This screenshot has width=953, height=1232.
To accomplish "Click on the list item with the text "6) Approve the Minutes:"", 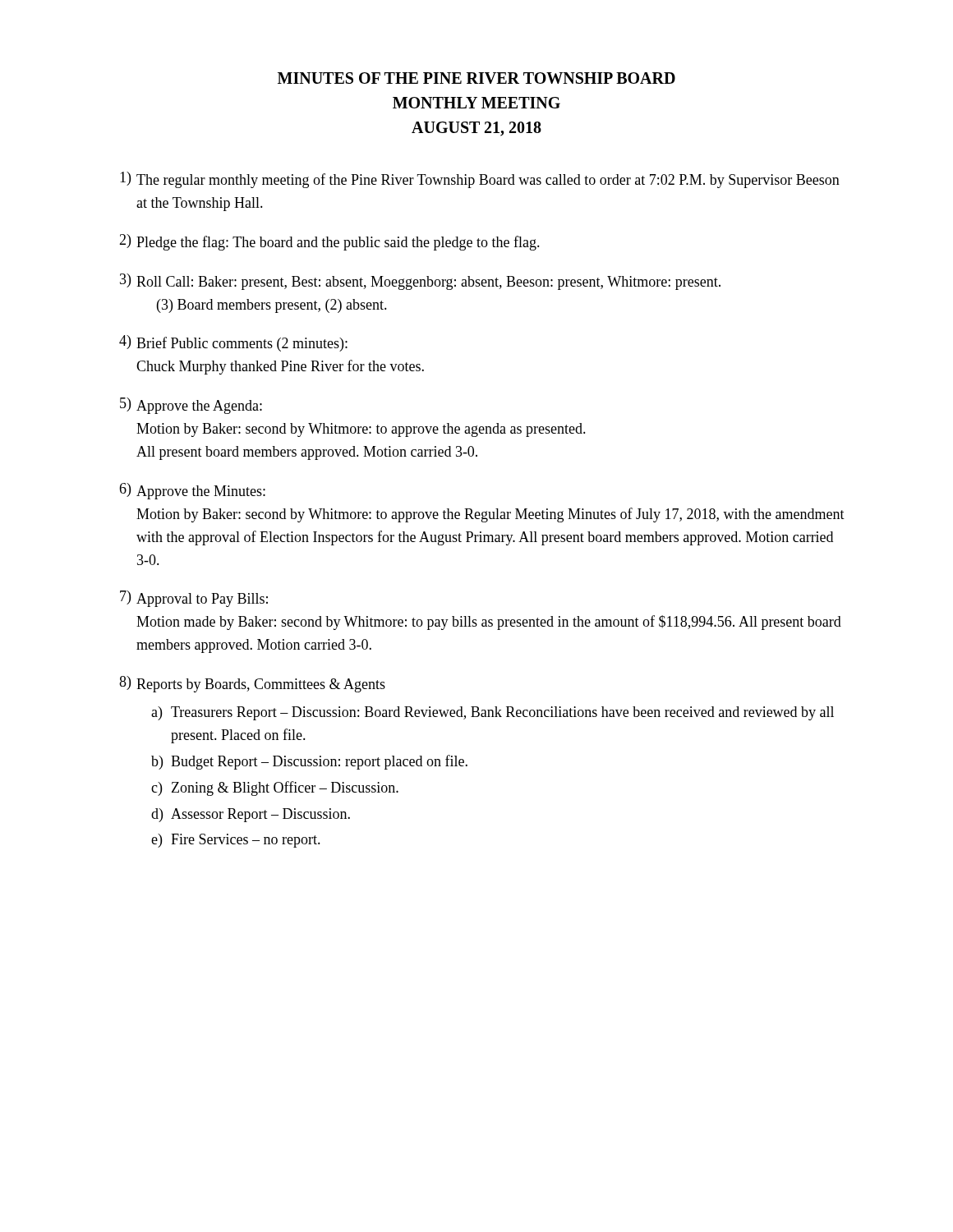I will tap(476, 526).
